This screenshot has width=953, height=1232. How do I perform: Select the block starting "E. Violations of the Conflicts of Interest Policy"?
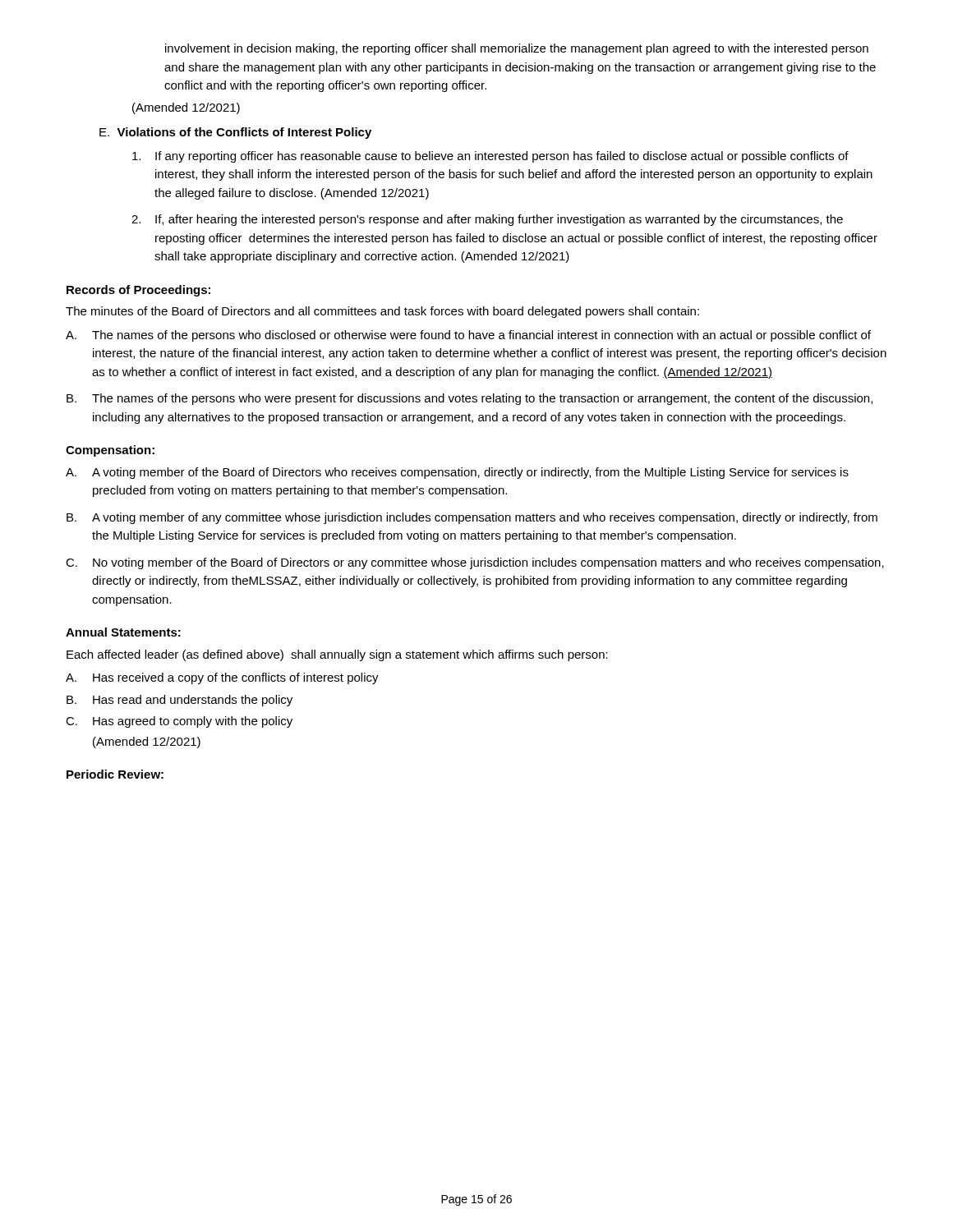(x=235, y=132)
